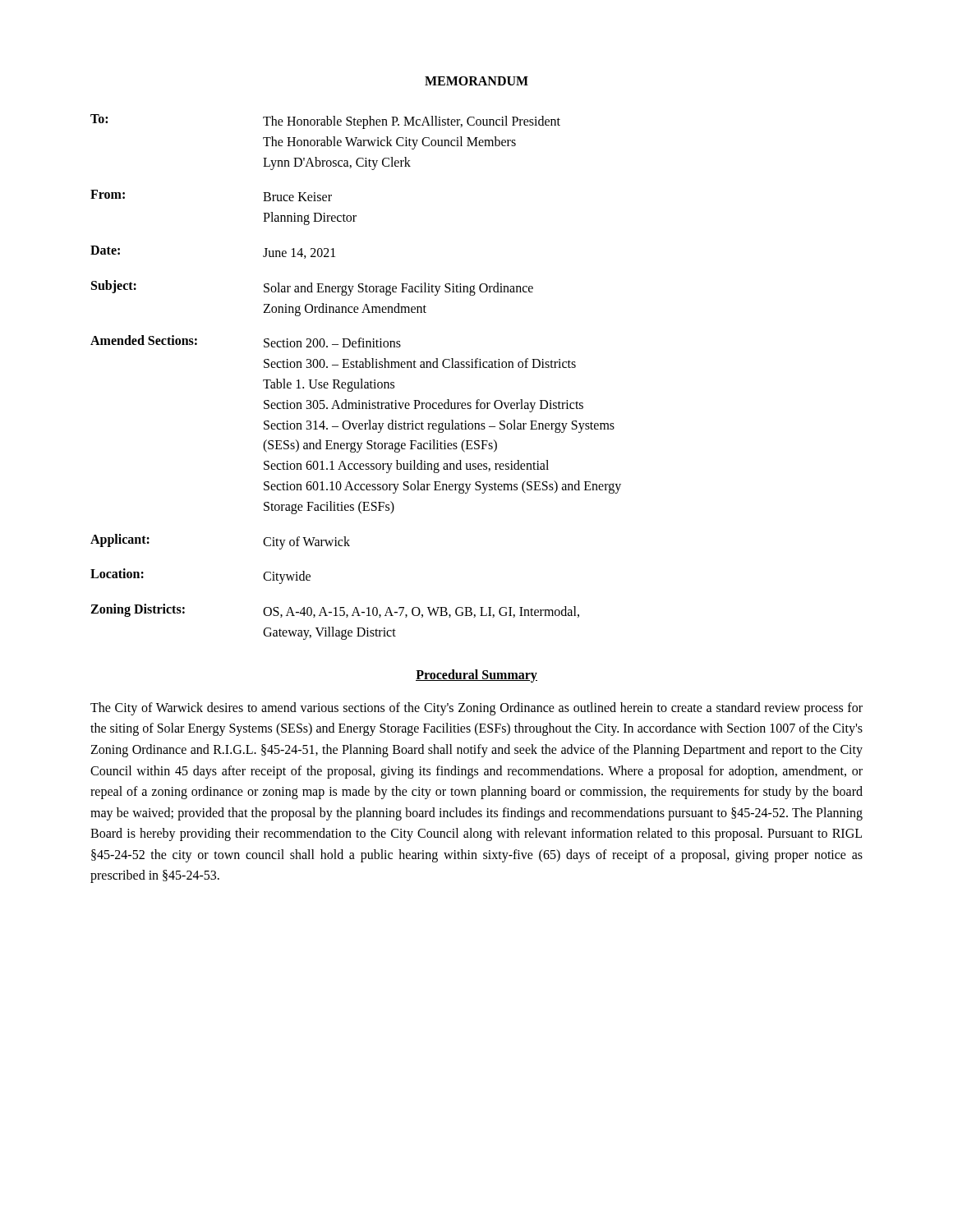Viewport: 953px width, 1232px height.
Task: Find the region starting "Date: June 14, 2021"
Action: click(102, 252)
